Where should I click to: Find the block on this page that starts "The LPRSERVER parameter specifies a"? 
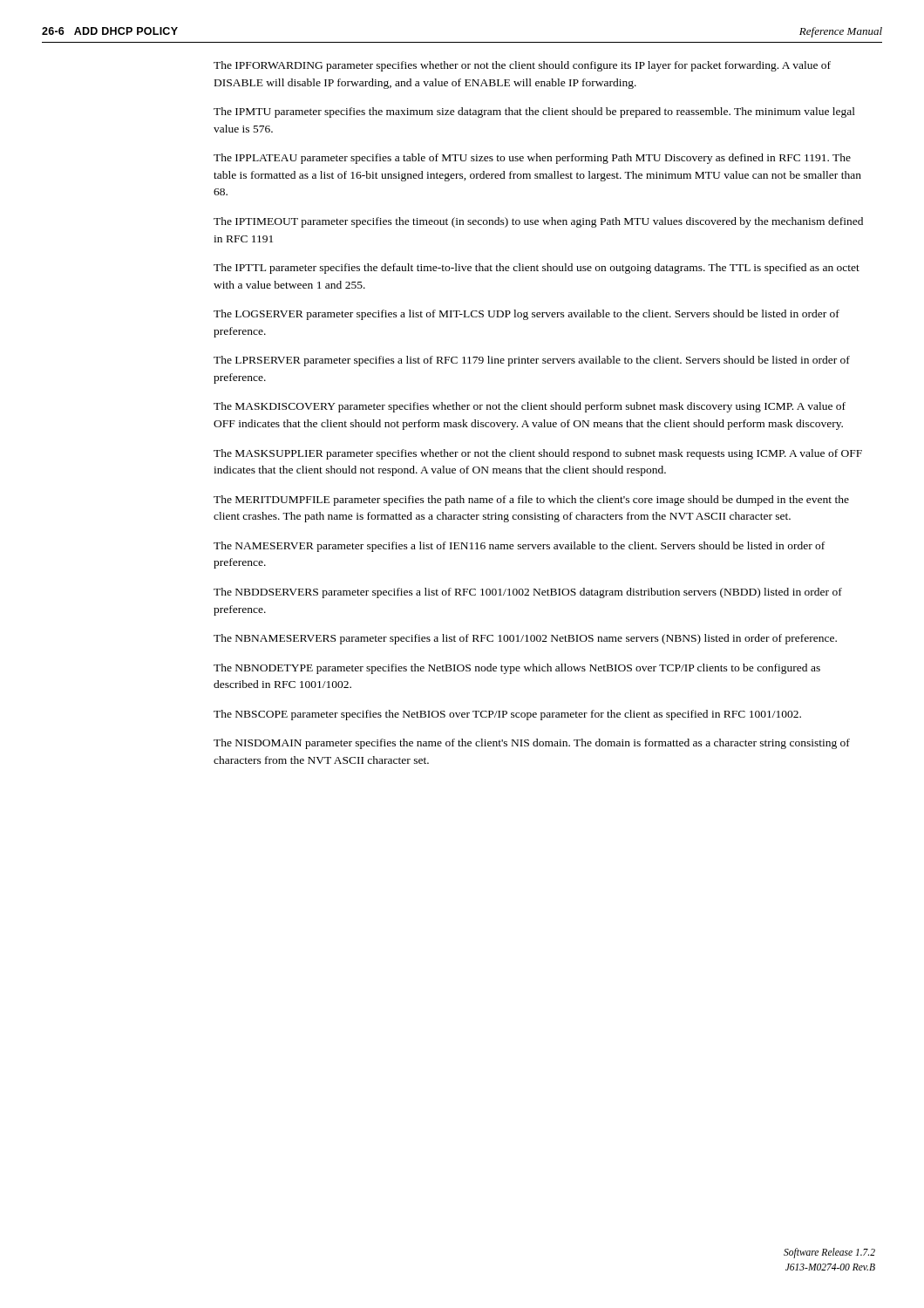(532, 368)
